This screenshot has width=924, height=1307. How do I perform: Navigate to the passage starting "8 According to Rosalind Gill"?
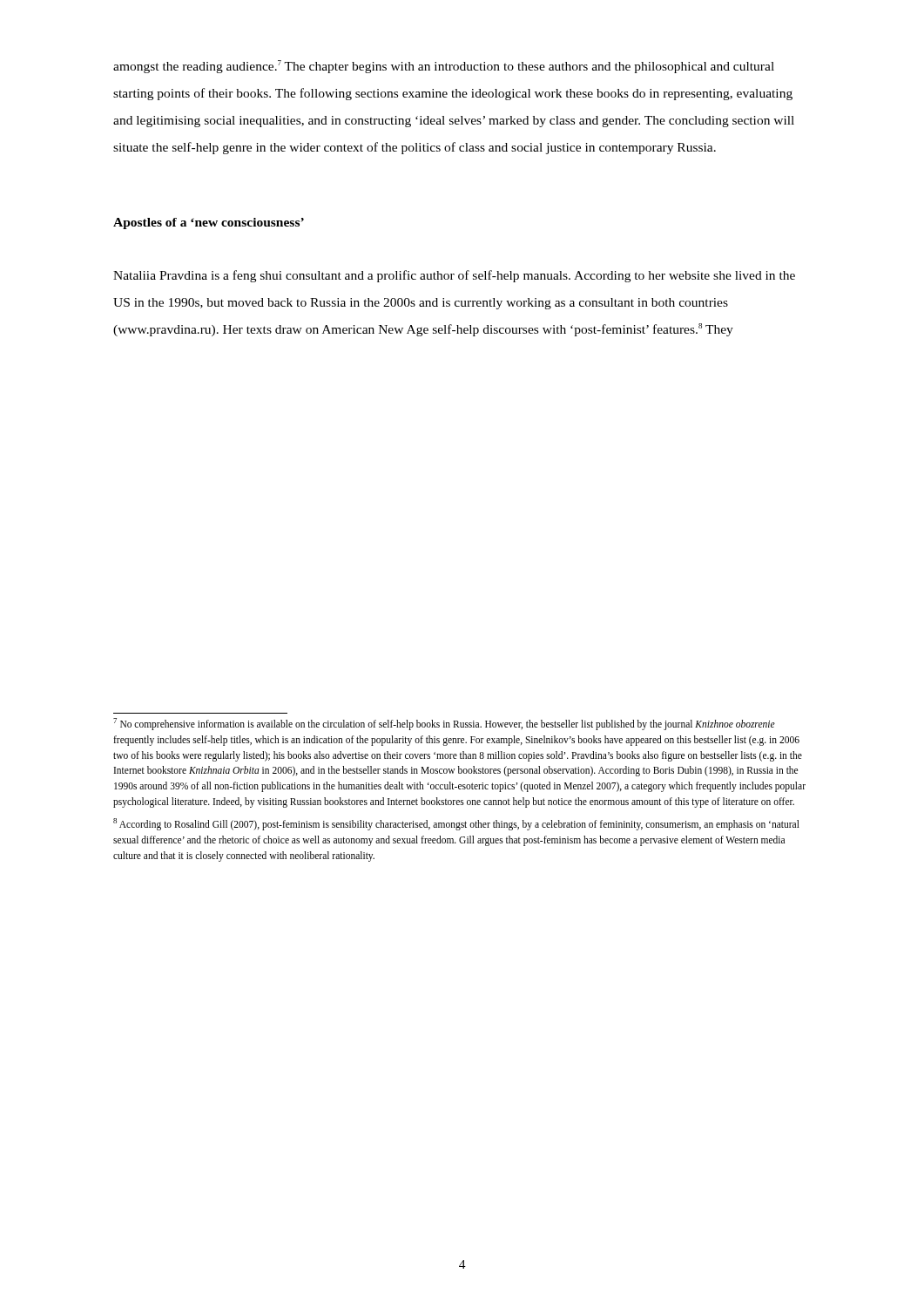(456, 839)
